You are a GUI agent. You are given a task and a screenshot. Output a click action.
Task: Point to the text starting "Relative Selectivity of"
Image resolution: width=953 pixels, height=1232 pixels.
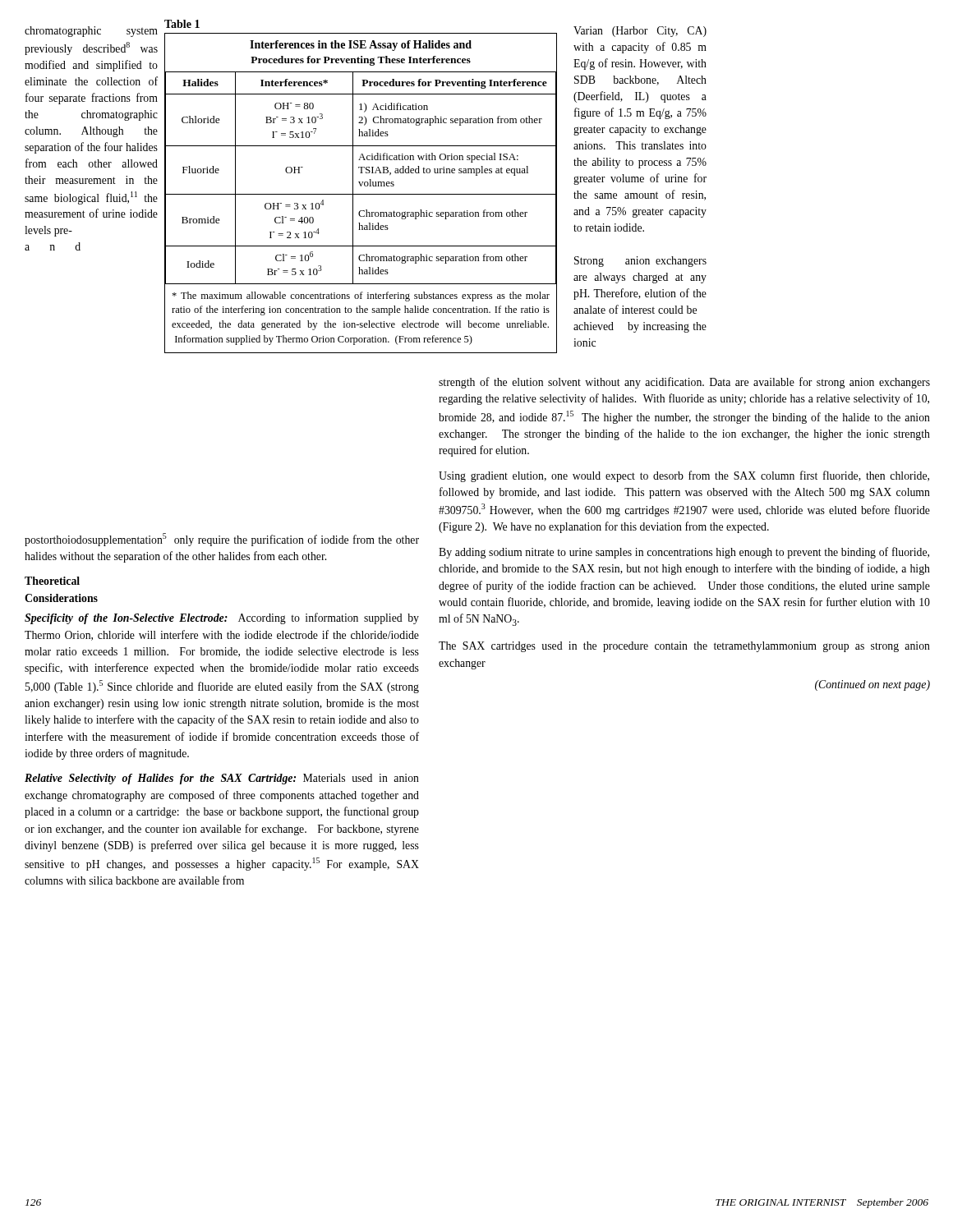[222, 830]
